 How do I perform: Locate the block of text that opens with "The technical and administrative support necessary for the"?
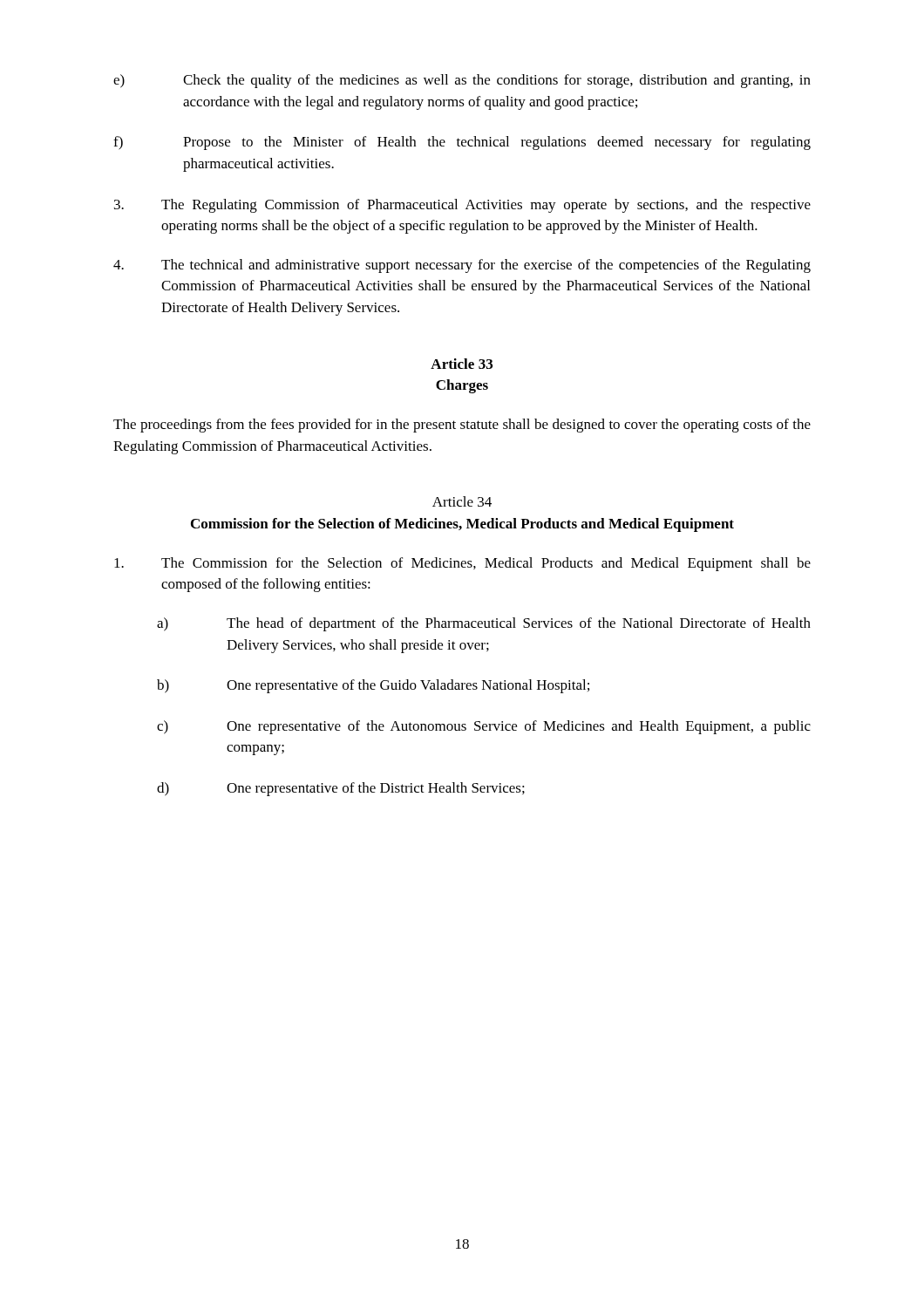point(462,287)
